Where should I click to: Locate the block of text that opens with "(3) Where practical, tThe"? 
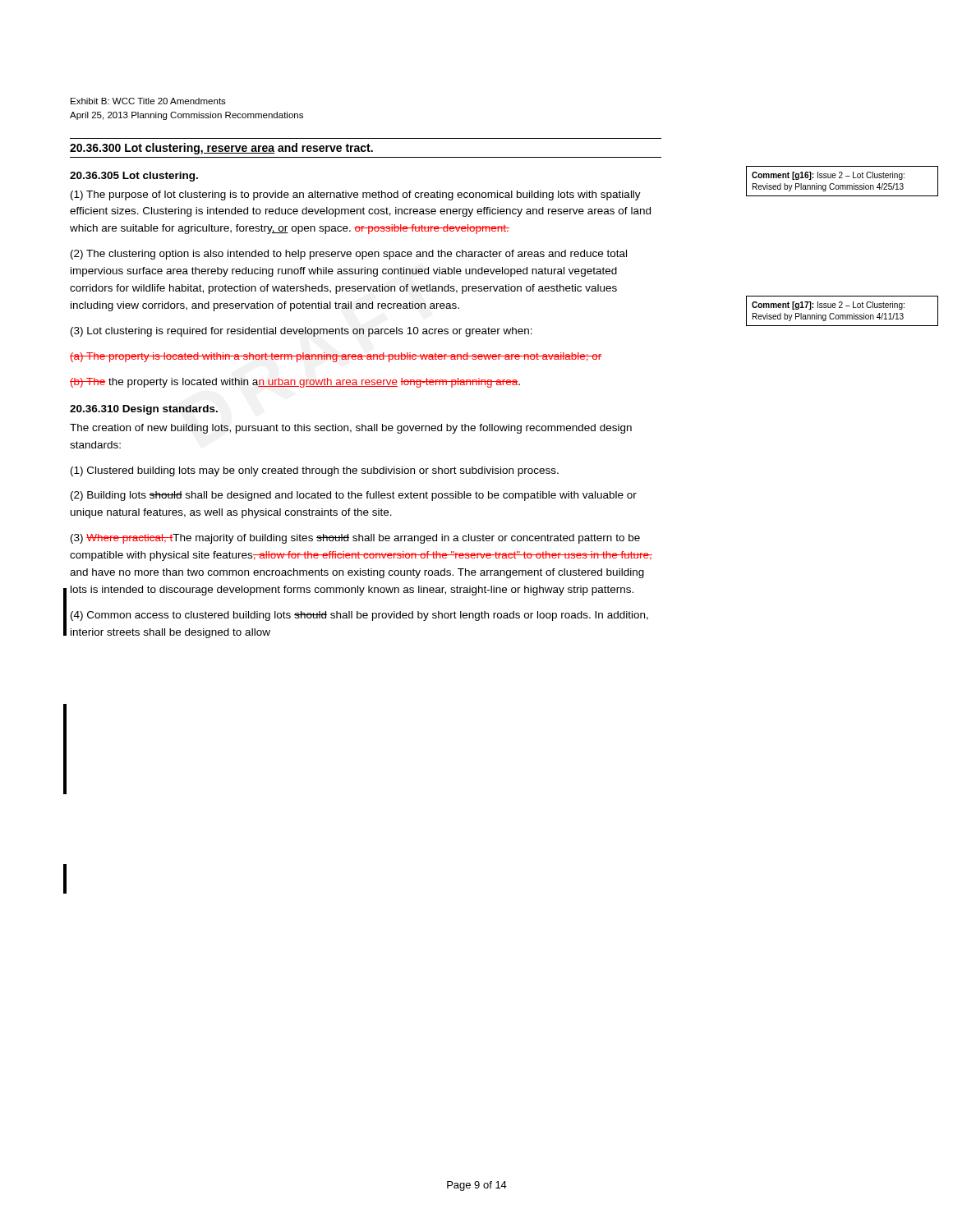[361, 564]
